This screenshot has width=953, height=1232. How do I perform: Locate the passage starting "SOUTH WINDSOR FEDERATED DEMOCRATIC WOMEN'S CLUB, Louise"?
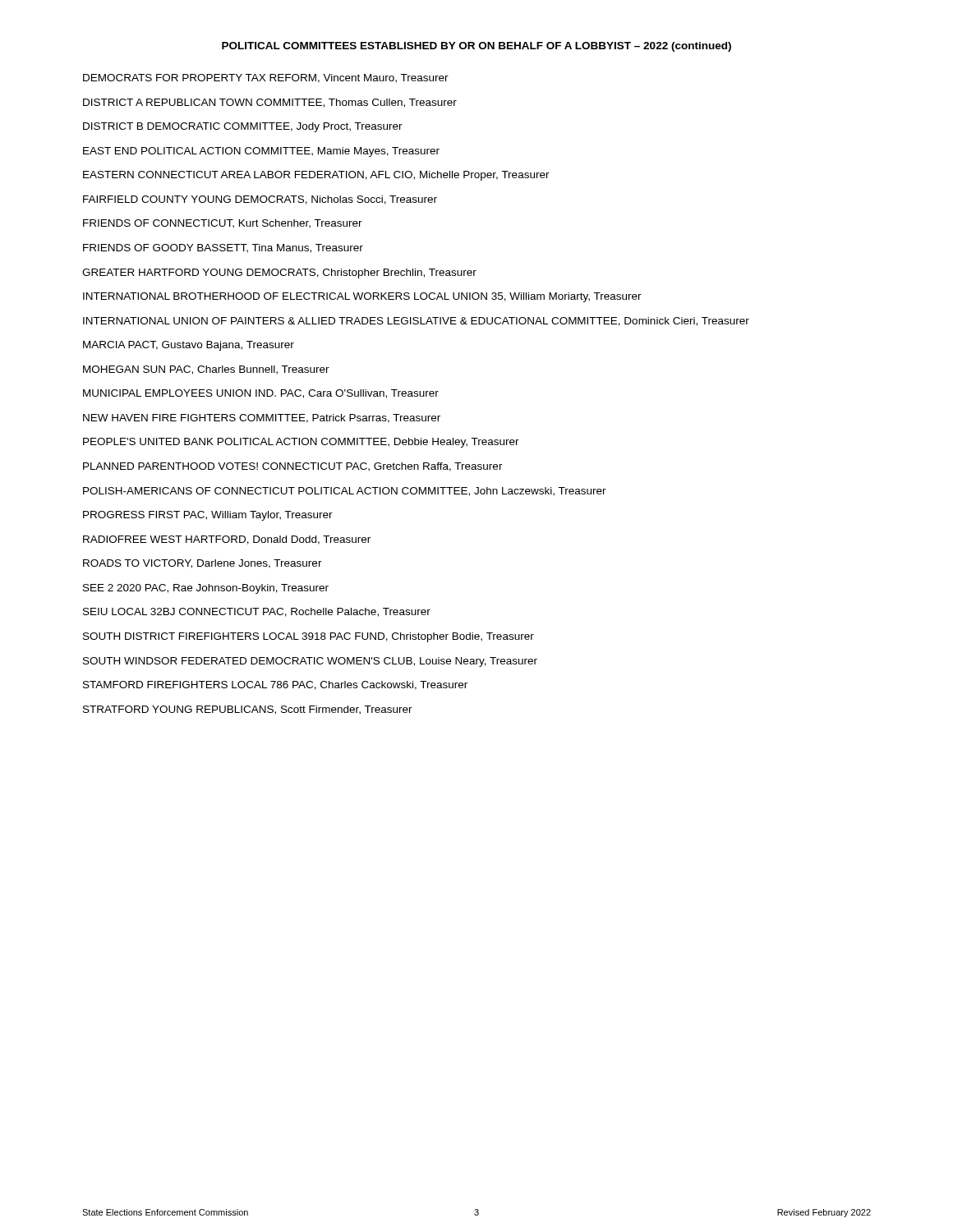[310, 660]
